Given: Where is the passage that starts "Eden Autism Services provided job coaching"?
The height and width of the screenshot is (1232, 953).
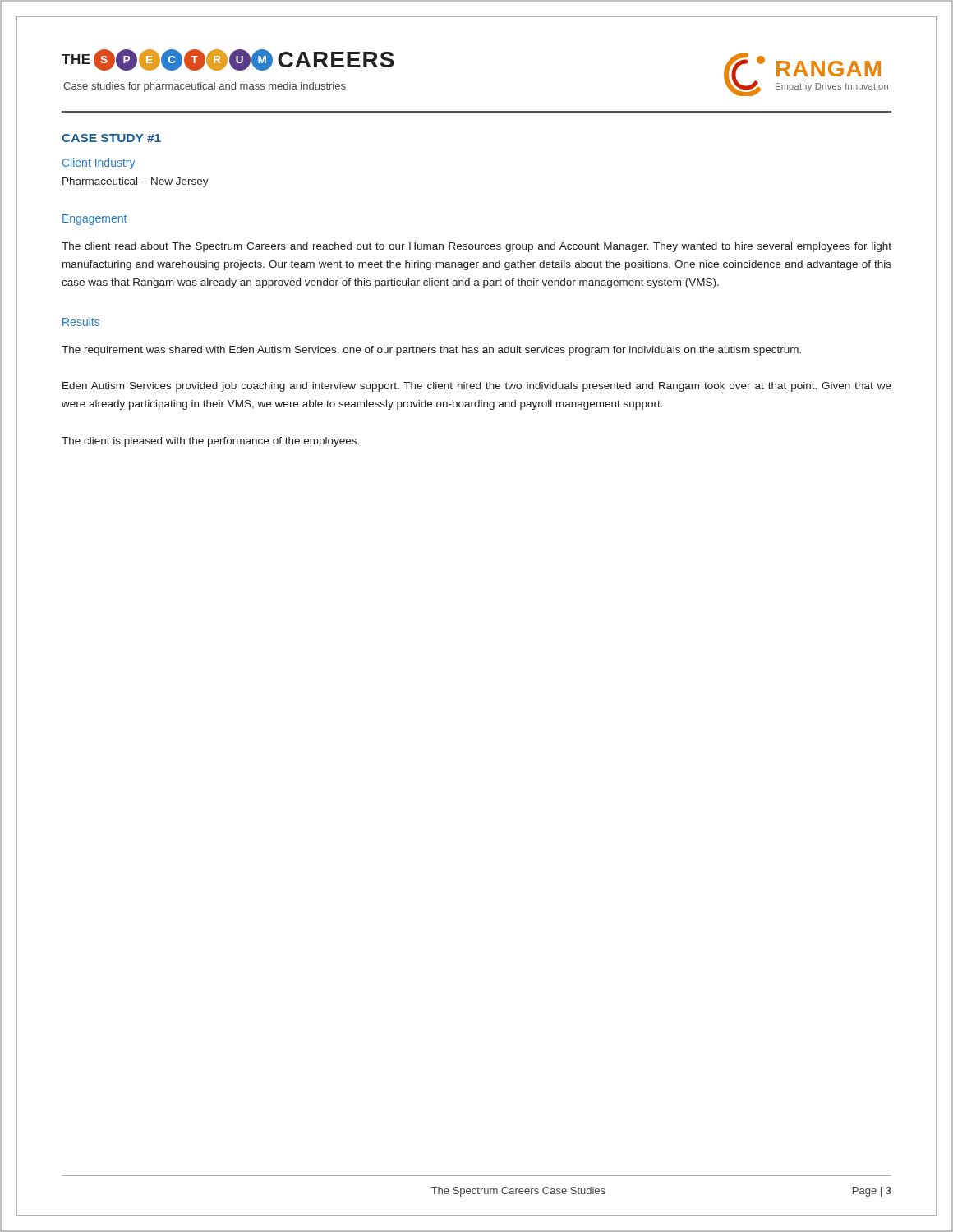Looking at the screenshot, I should pos(476,395).
